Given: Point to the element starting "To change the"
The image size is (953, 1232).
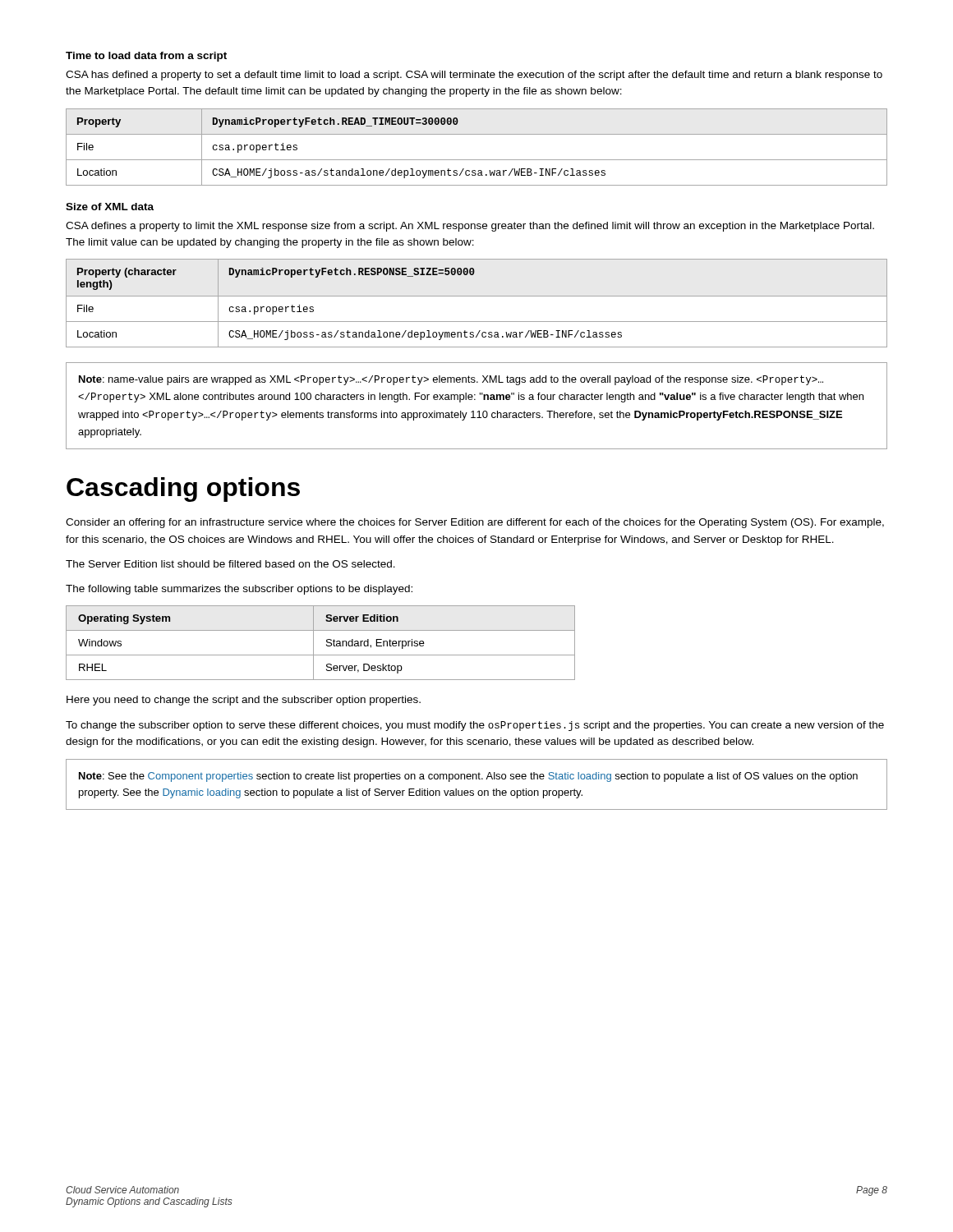Looking at the screenshot, I should tap(475, 733).
